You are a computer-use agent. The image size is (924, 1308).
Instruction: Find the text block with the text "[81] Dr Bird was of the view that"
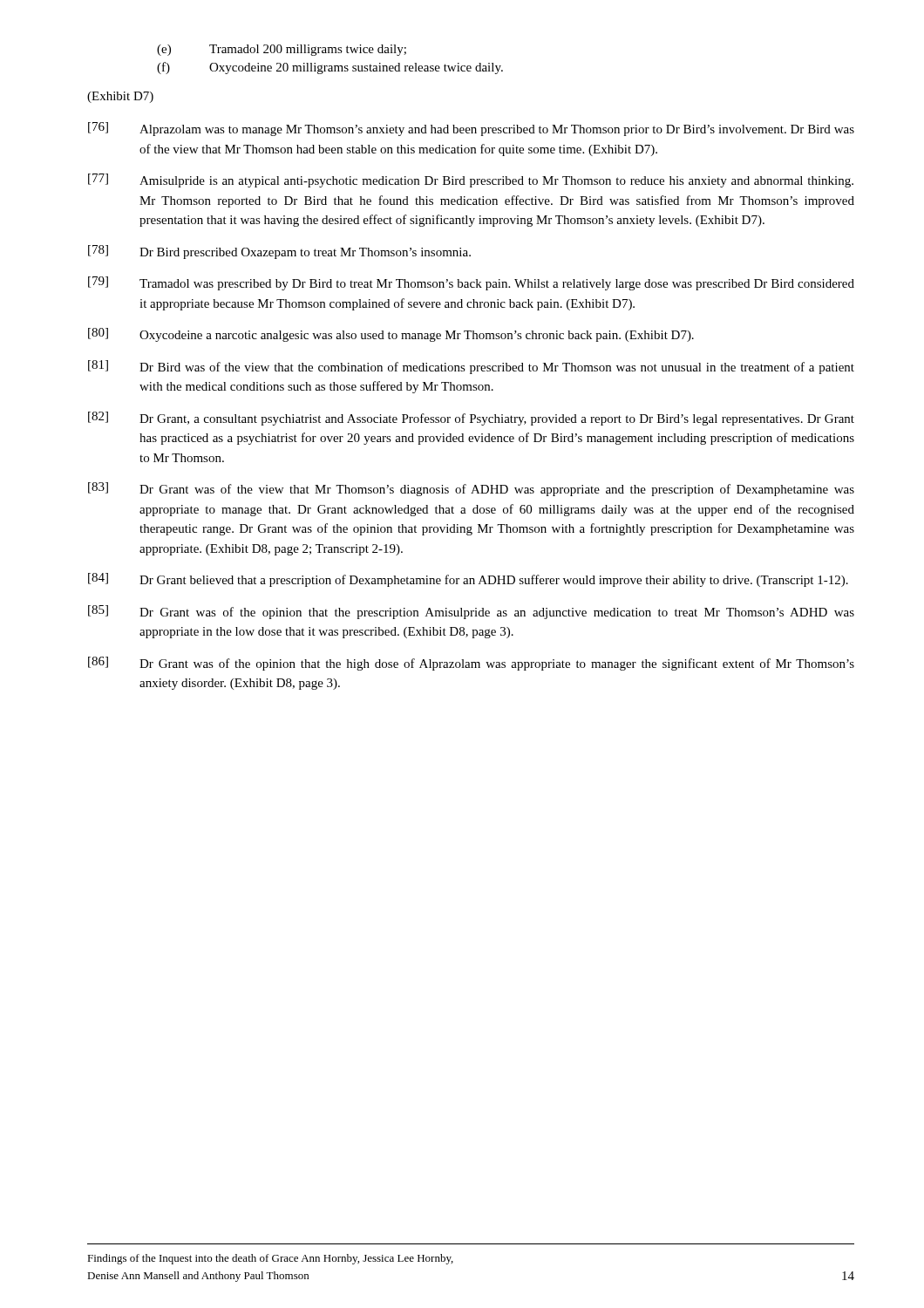(x=471, y=377)
